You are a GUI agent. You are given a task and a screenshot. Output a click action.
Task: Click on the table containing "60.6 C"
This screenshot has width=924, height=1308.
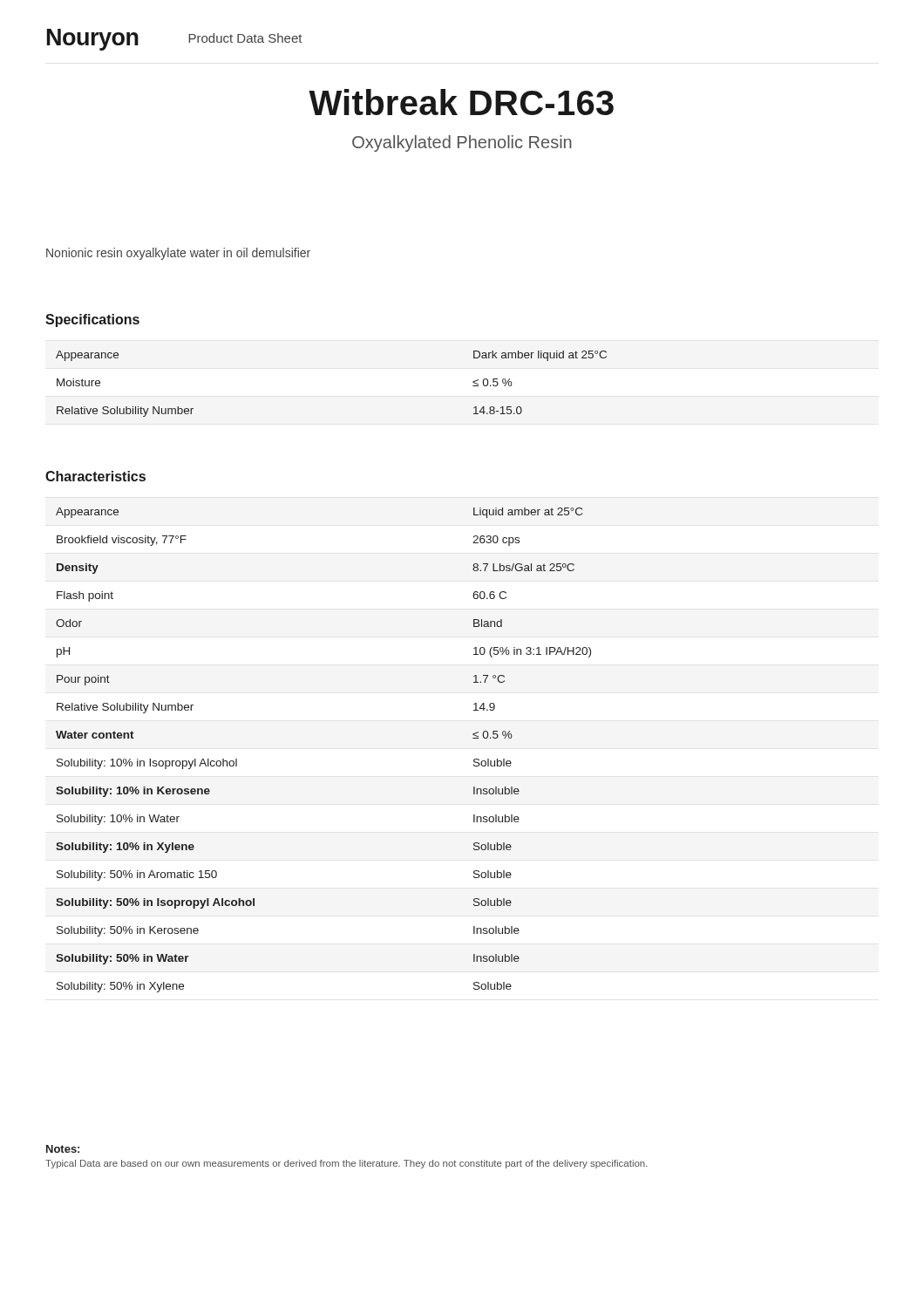[x=462, y=749]
